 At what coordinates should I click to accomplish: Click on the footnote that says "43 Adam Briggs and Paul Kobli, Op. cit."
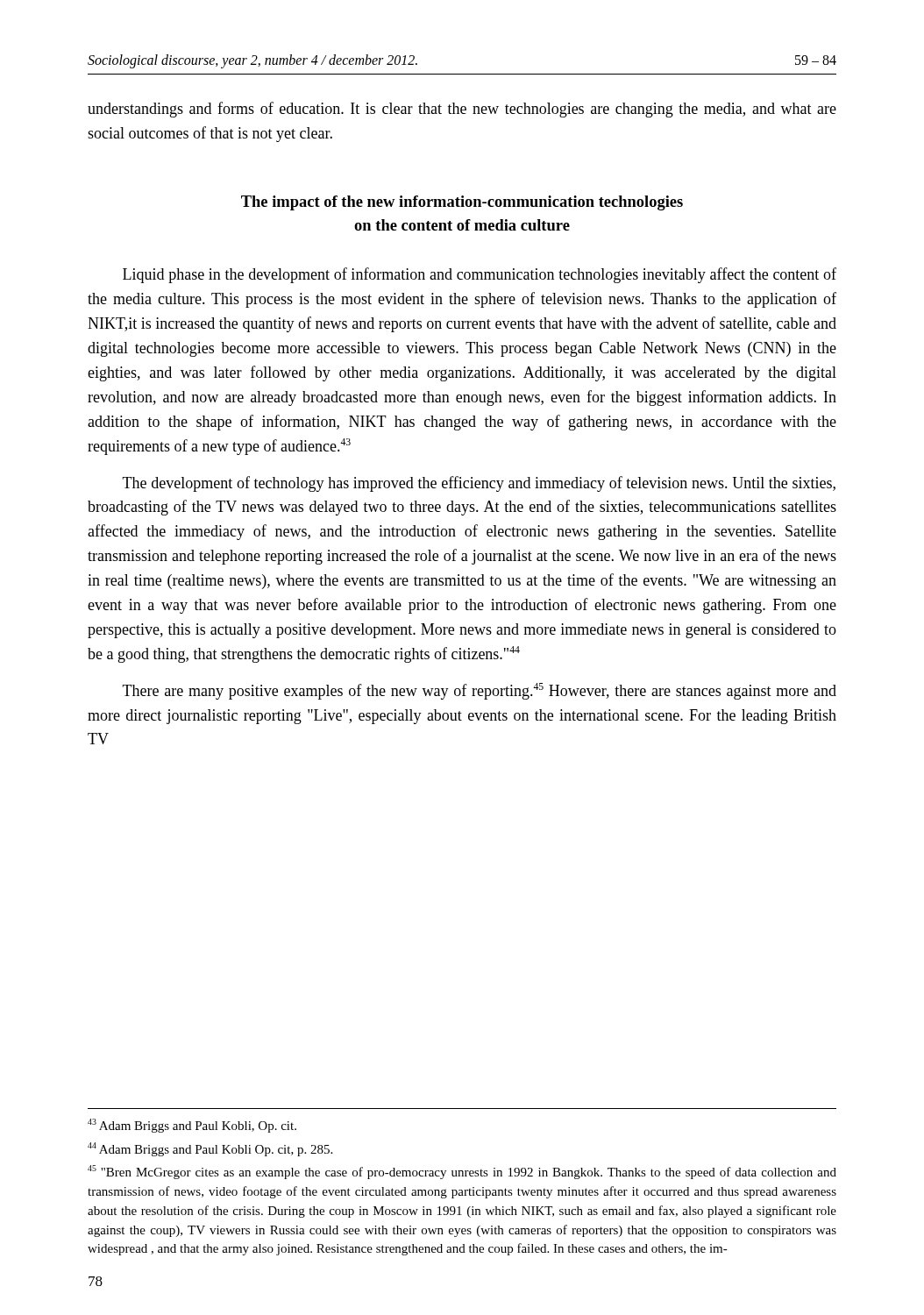click(x=192, y=1125)
